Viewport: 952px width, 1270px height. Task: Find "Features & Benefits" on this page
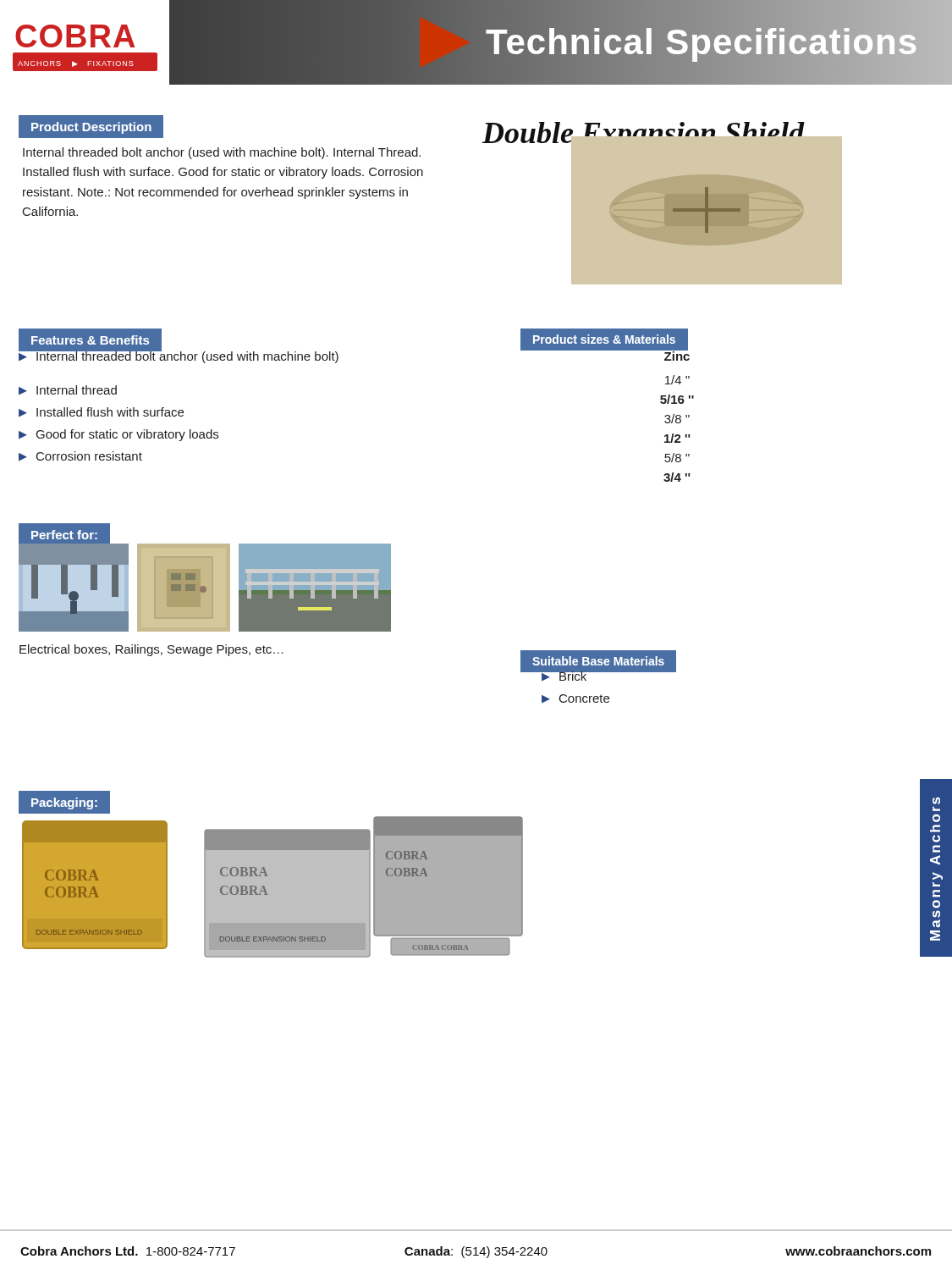tap(90, 340)
